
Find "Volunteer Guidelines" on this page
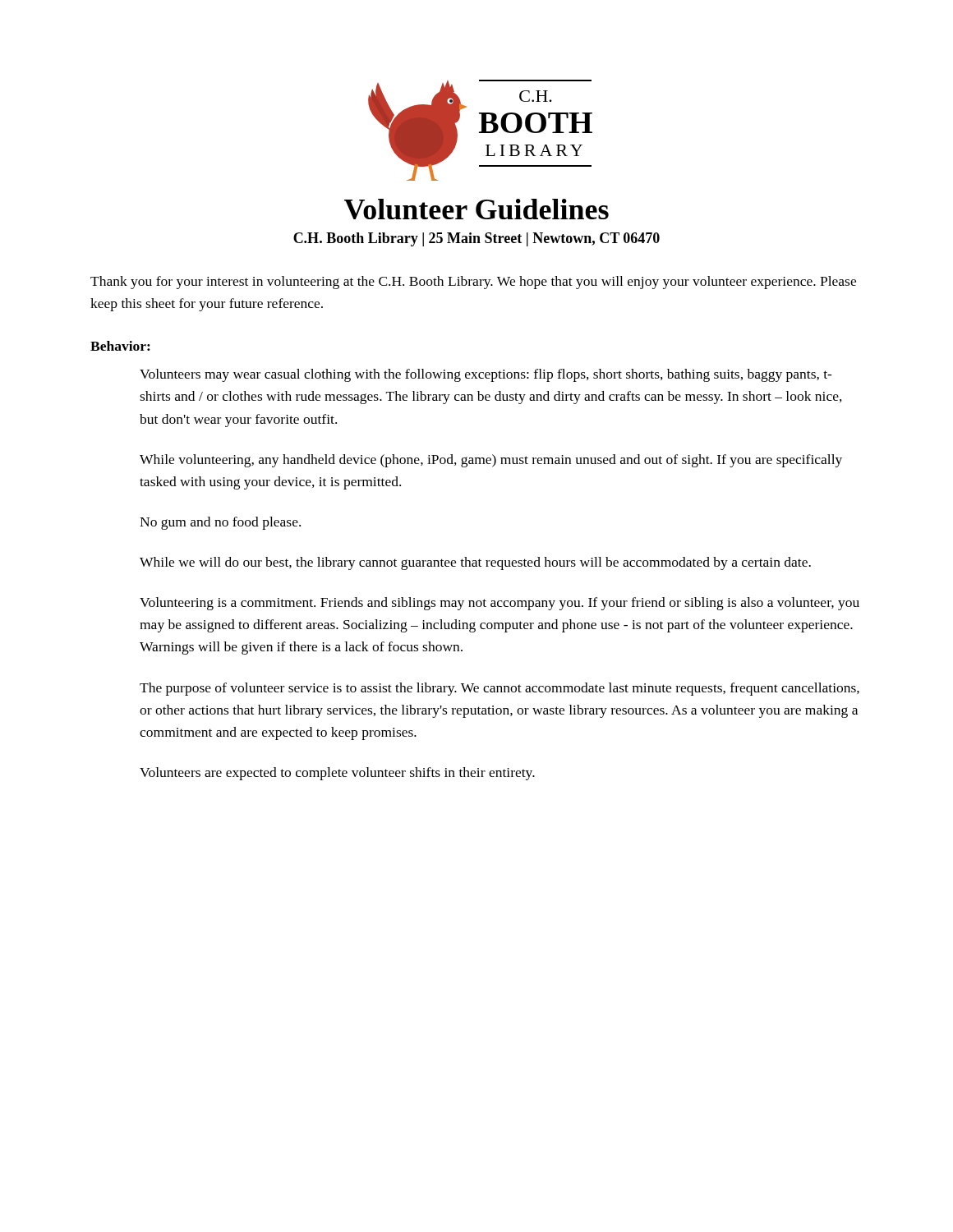(476, 209)
